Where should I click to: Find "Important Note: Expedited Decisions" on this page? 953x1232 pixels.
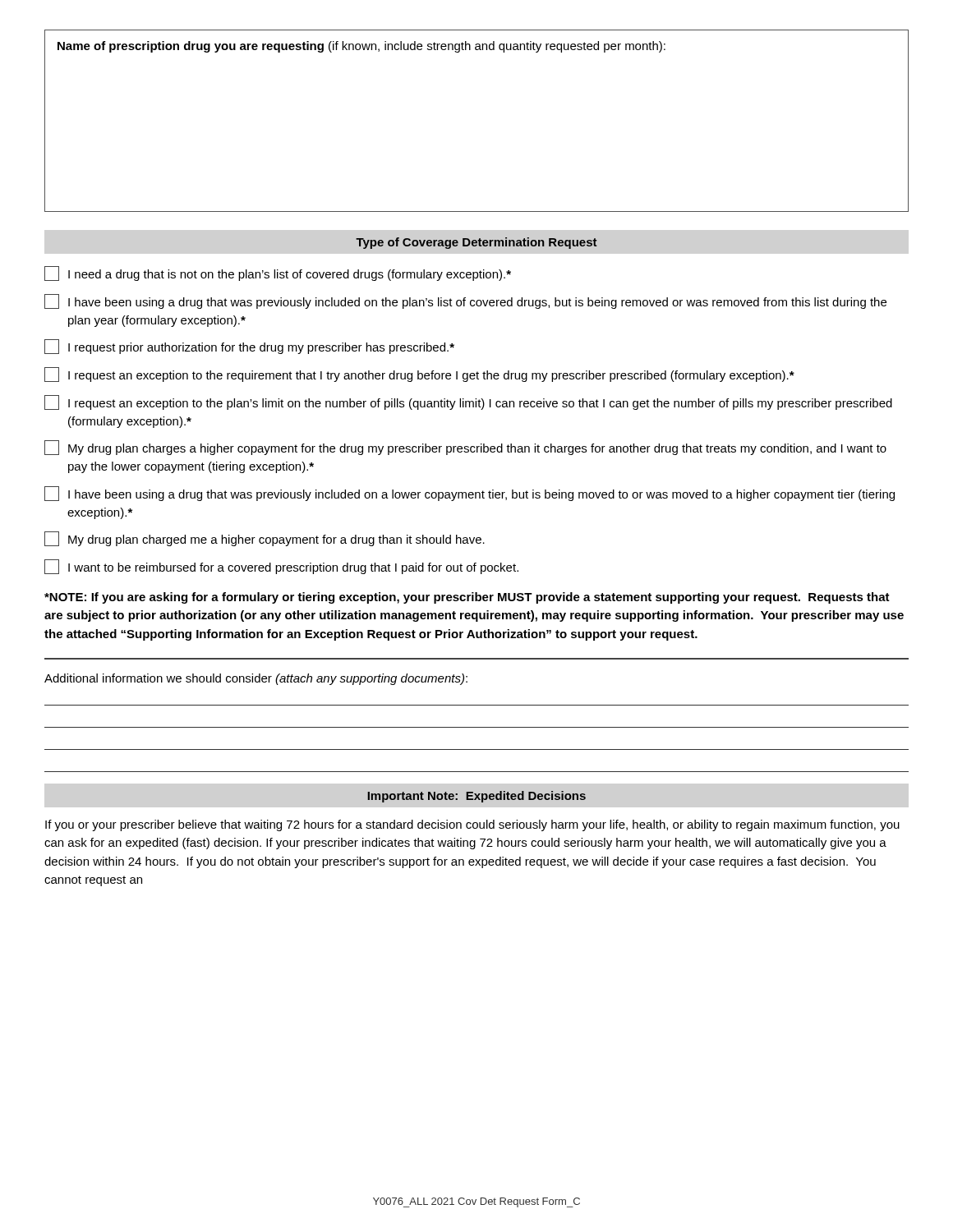coord(476,795)
